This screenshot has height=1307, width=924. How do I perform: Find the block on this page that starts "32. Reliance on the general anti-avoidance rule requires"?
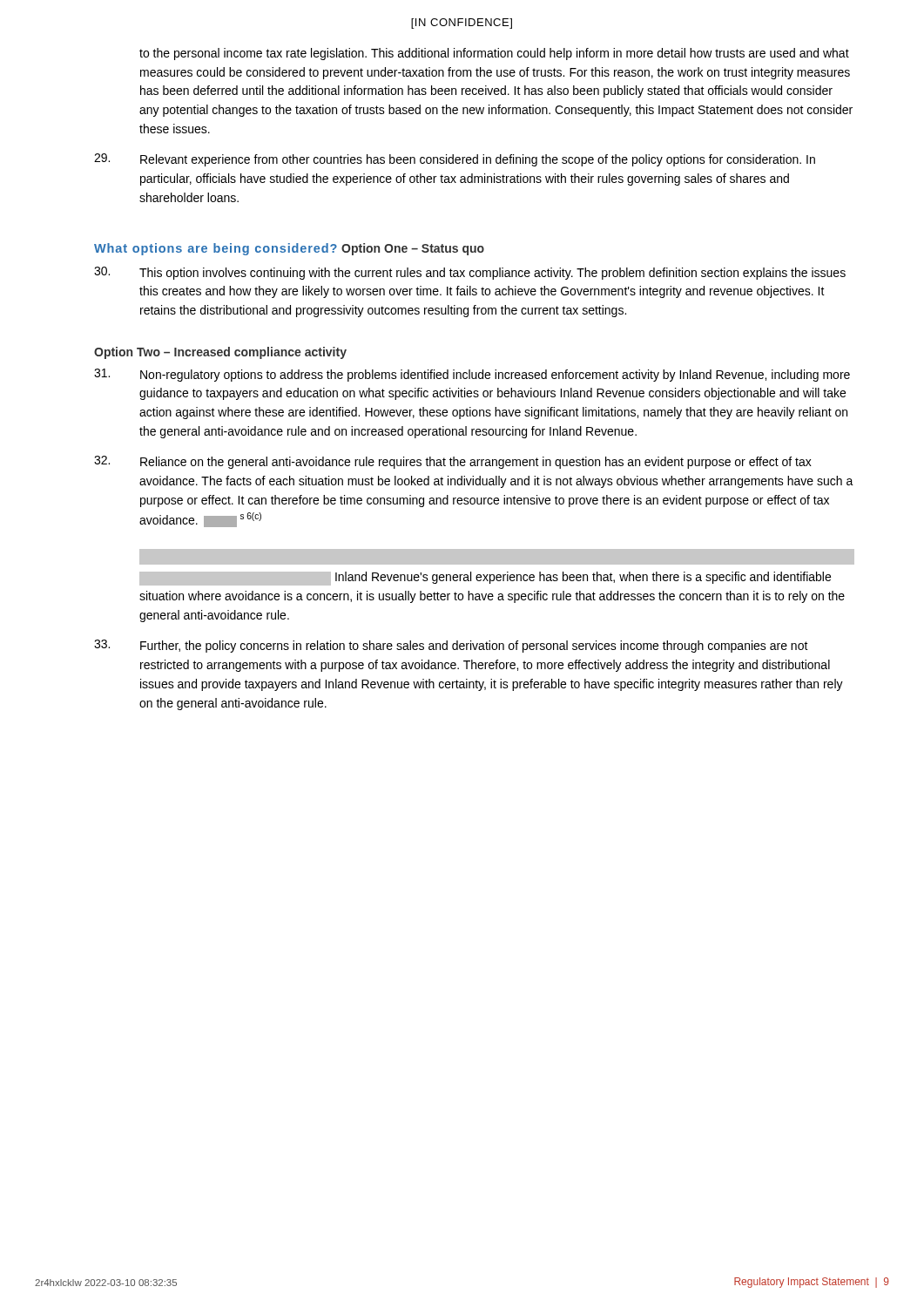(474, 539)
